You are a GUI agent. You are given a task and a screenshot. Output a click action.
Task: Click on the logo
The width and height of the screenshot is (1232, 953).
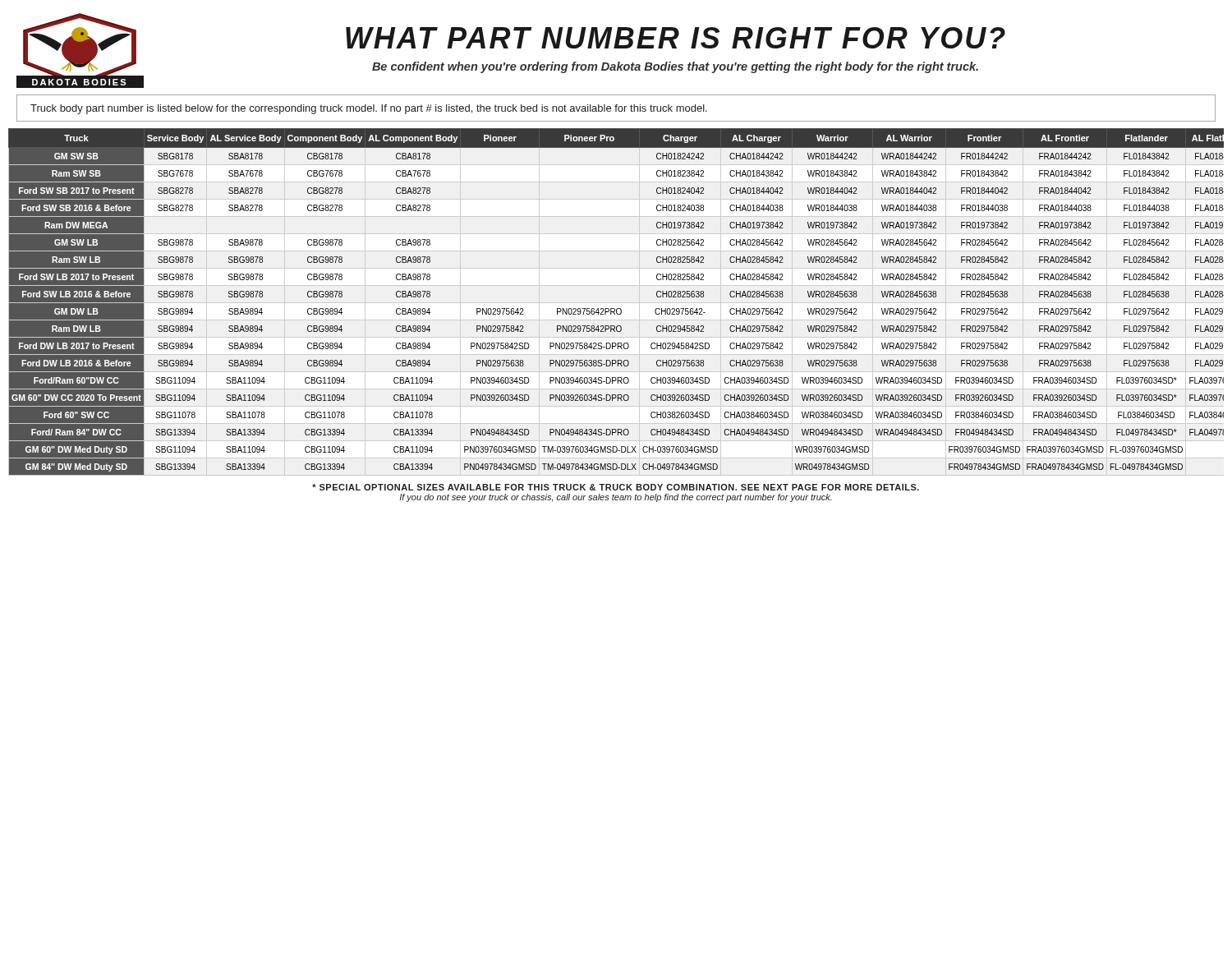point(80,49)
